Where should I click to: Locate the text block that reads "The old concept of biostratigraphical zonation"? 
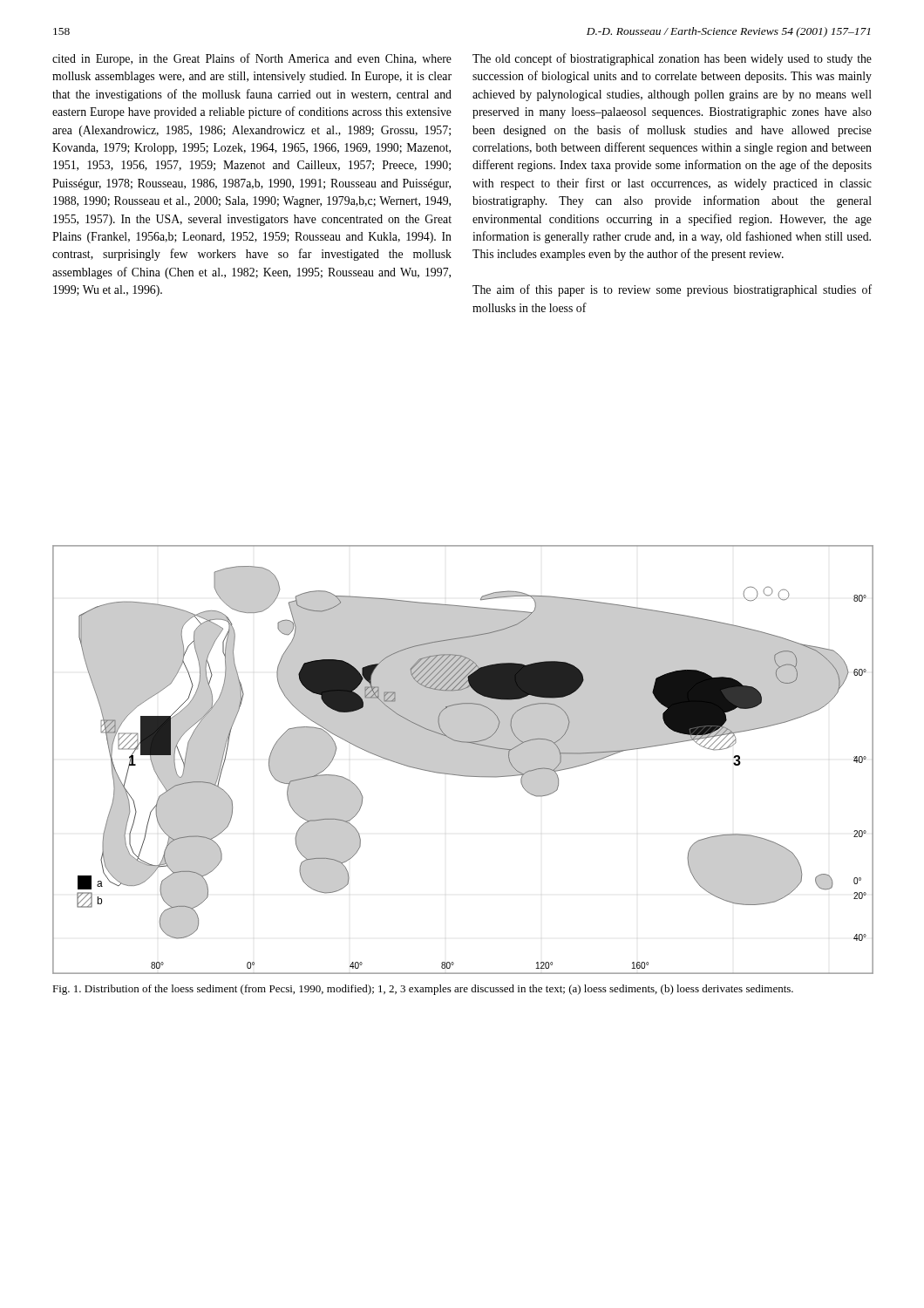click(x=672, y=183)
